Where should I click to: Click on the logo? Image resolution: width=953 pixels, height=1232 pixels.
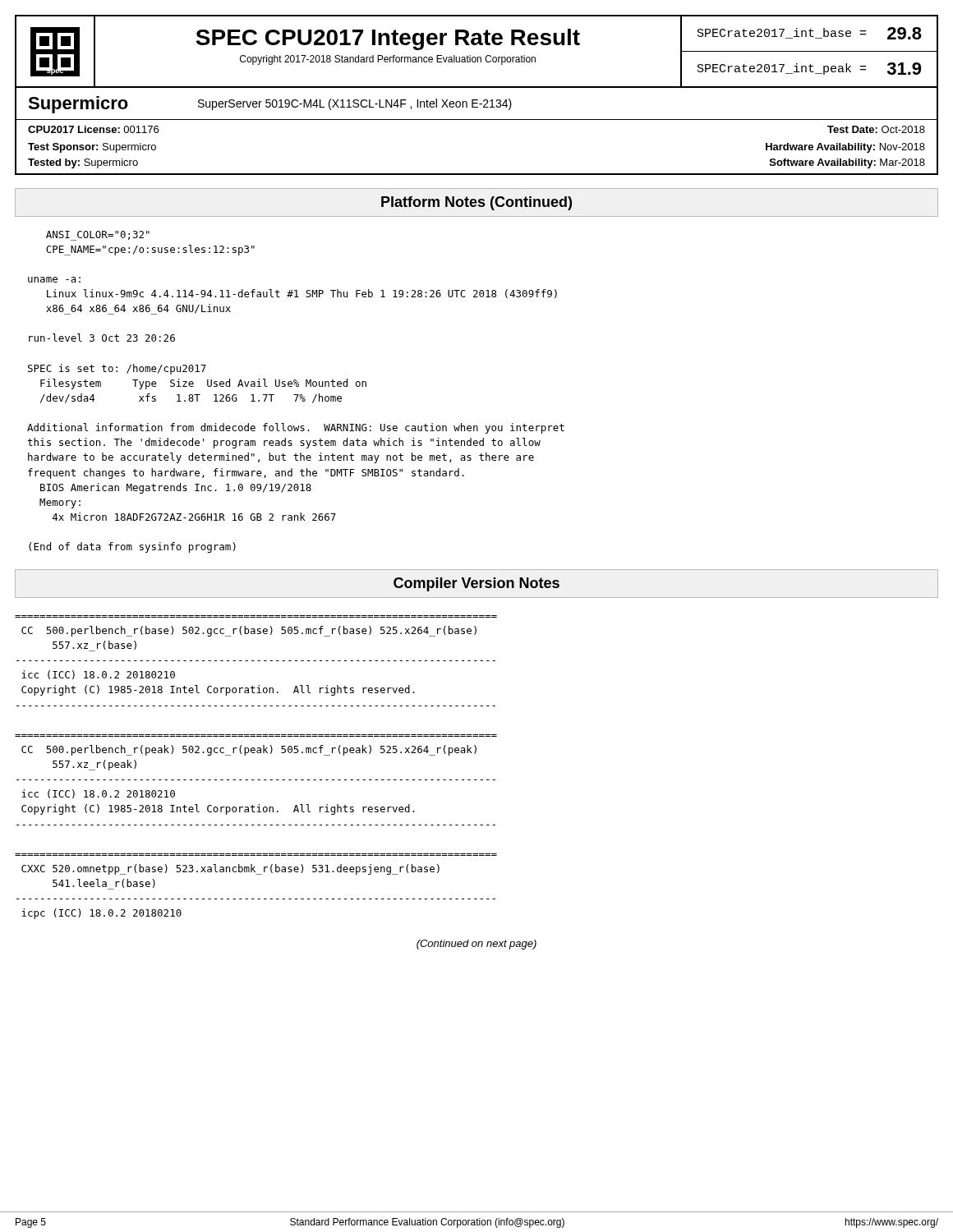tap(56, 51)
